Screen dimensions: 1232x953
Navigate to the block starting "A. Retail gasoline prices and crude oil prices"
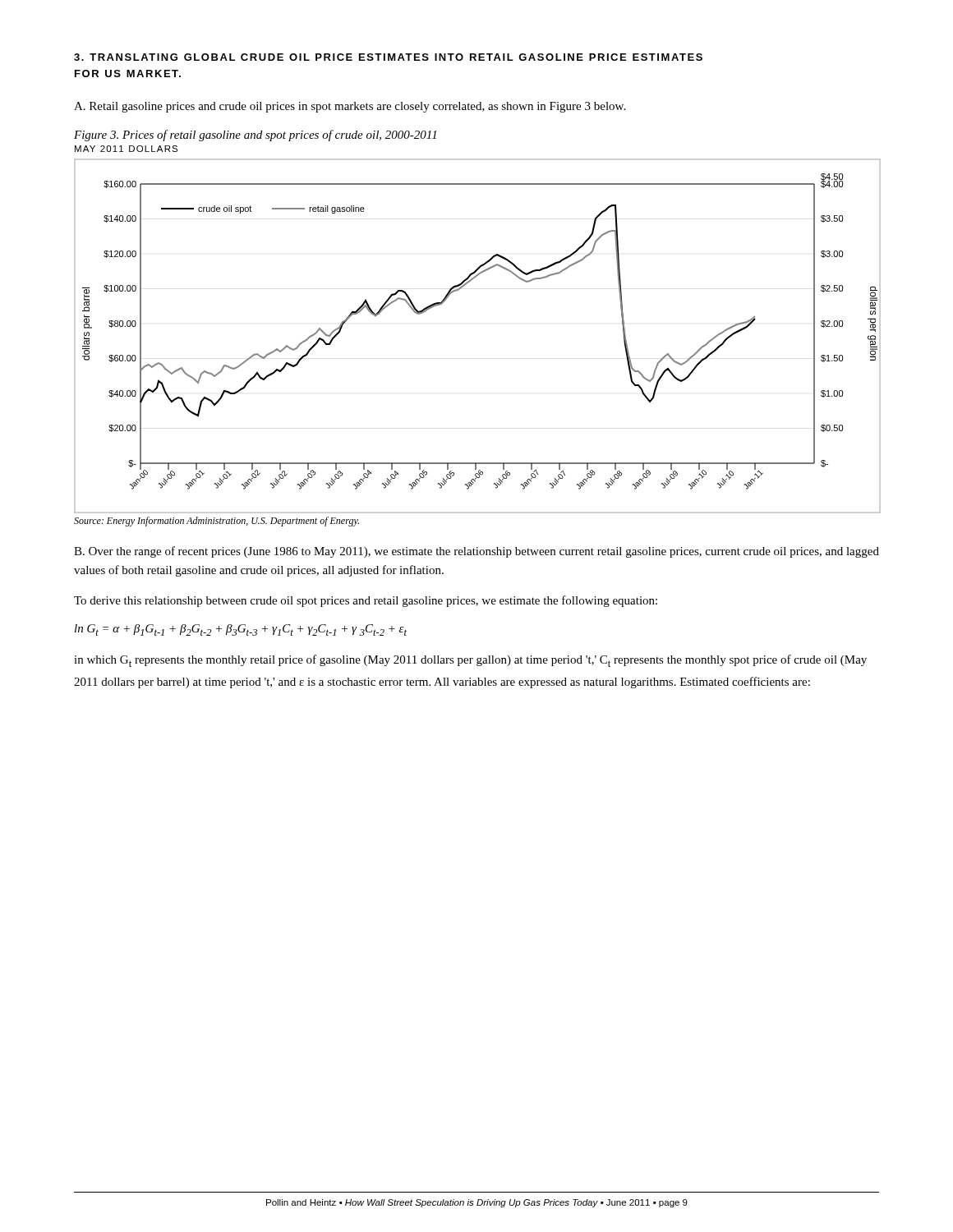coord(350,106)
